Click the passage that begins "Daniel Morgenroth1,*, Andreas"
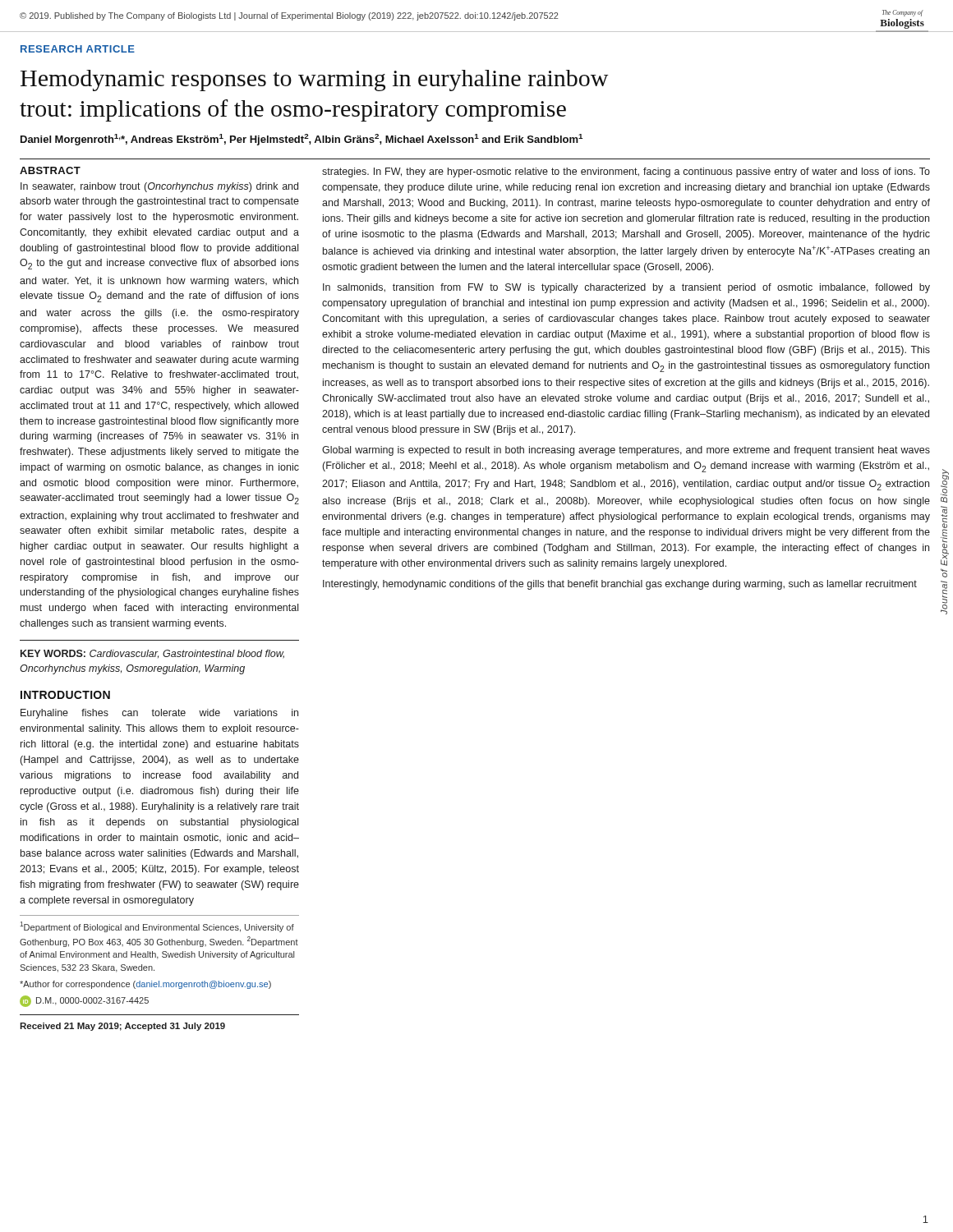The height and width of the screenshot is (1232, 953). click(301, 138)
